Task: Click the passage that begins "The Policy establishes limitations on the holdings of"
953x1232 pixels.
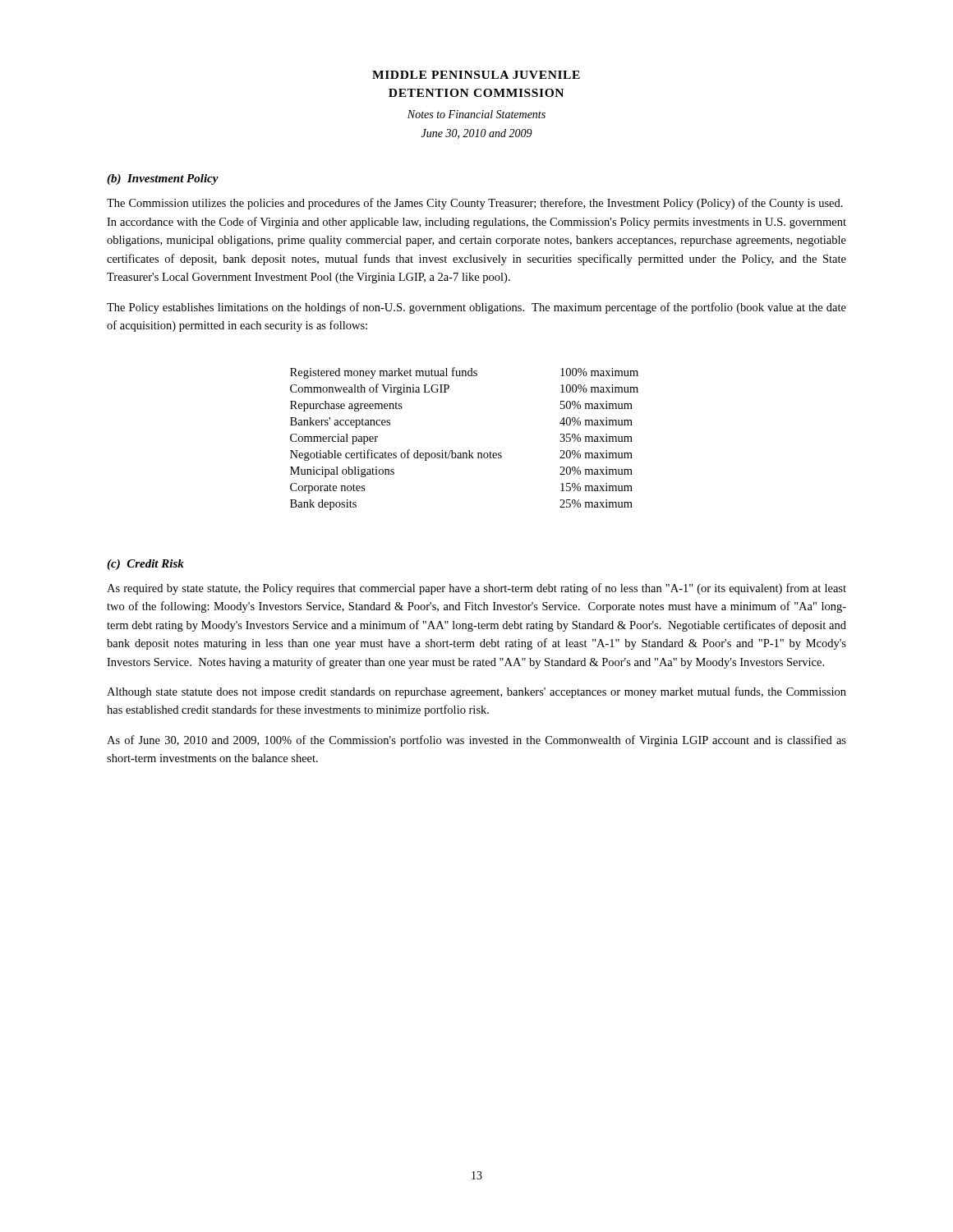Action: click(x=476, y=316)
